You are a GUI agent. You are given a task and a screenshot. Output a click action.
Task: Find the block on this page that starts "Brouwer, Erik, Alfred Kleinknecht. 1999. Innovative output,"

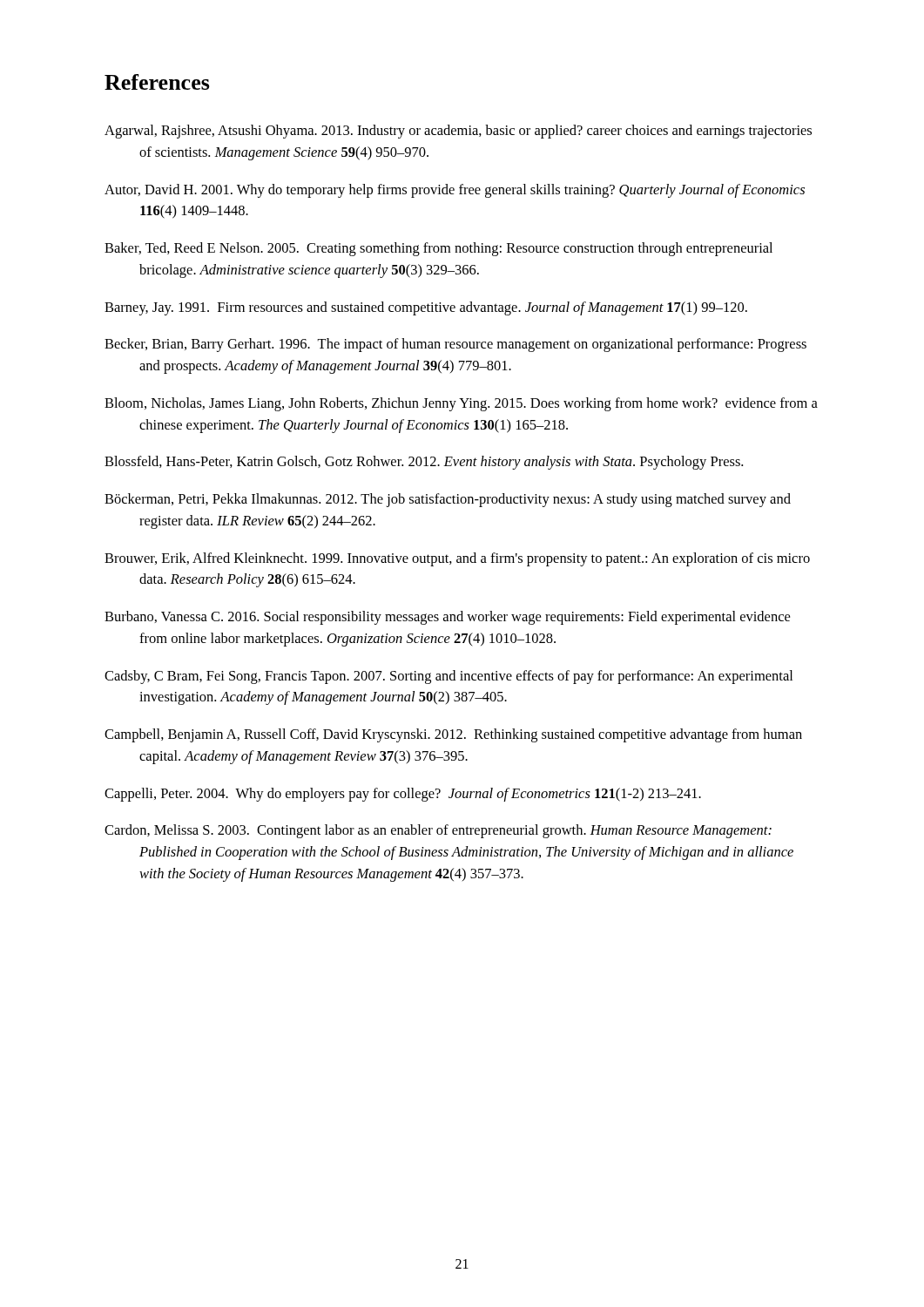(x=457, y=568)
